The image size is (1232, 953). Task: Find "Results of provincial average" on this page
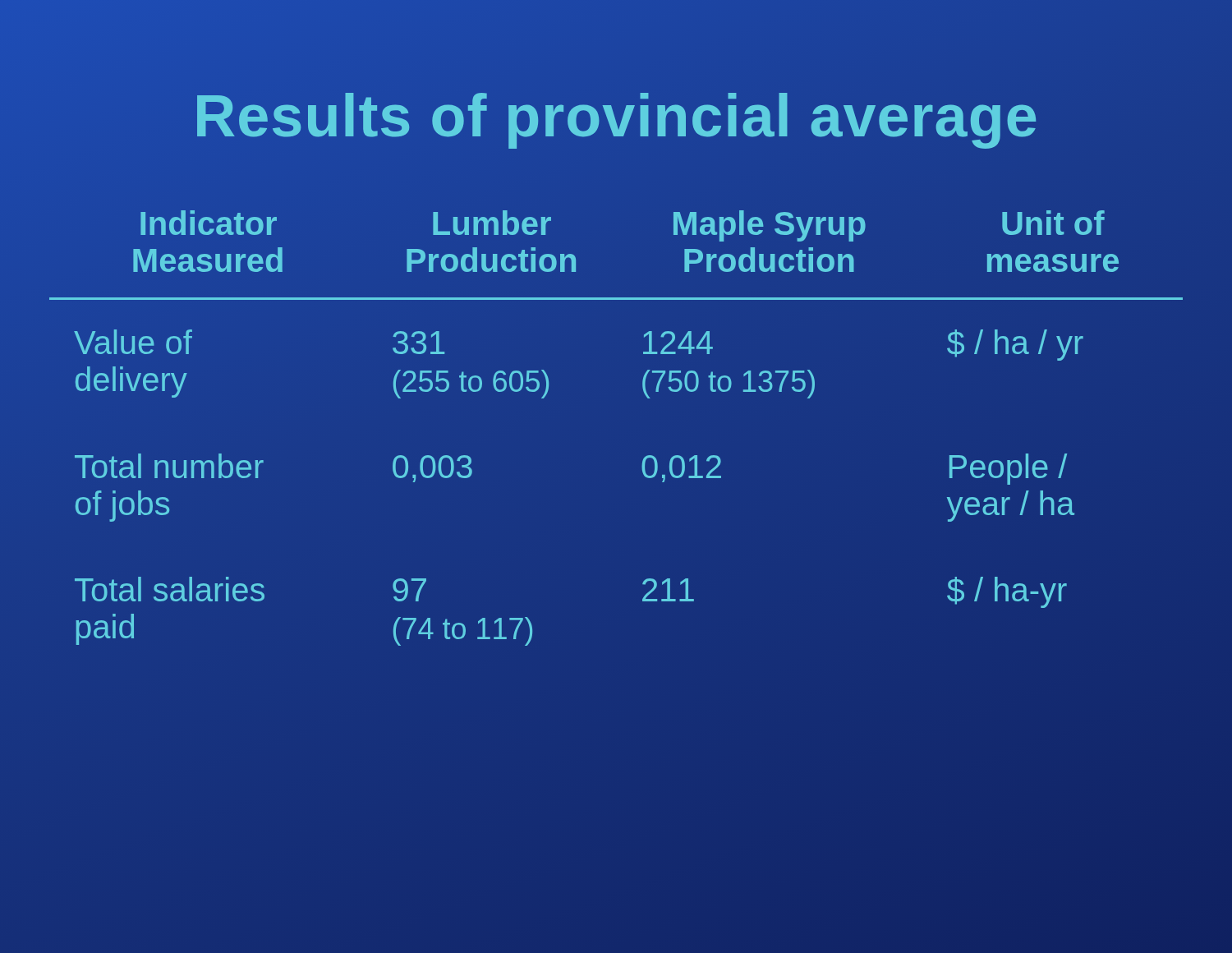pos(616,116)
